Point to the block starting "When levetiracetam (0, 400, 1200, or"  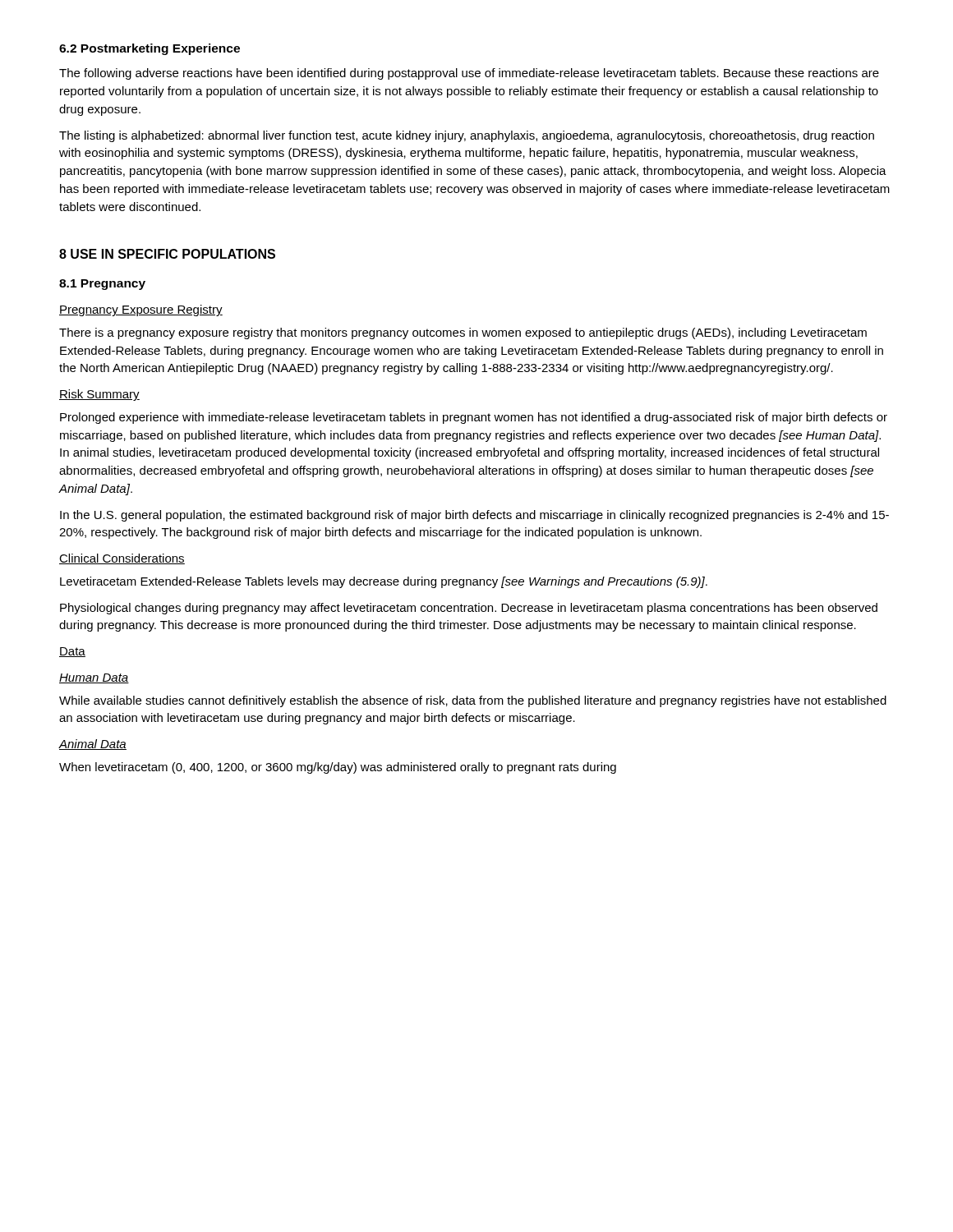coord(476,767)
